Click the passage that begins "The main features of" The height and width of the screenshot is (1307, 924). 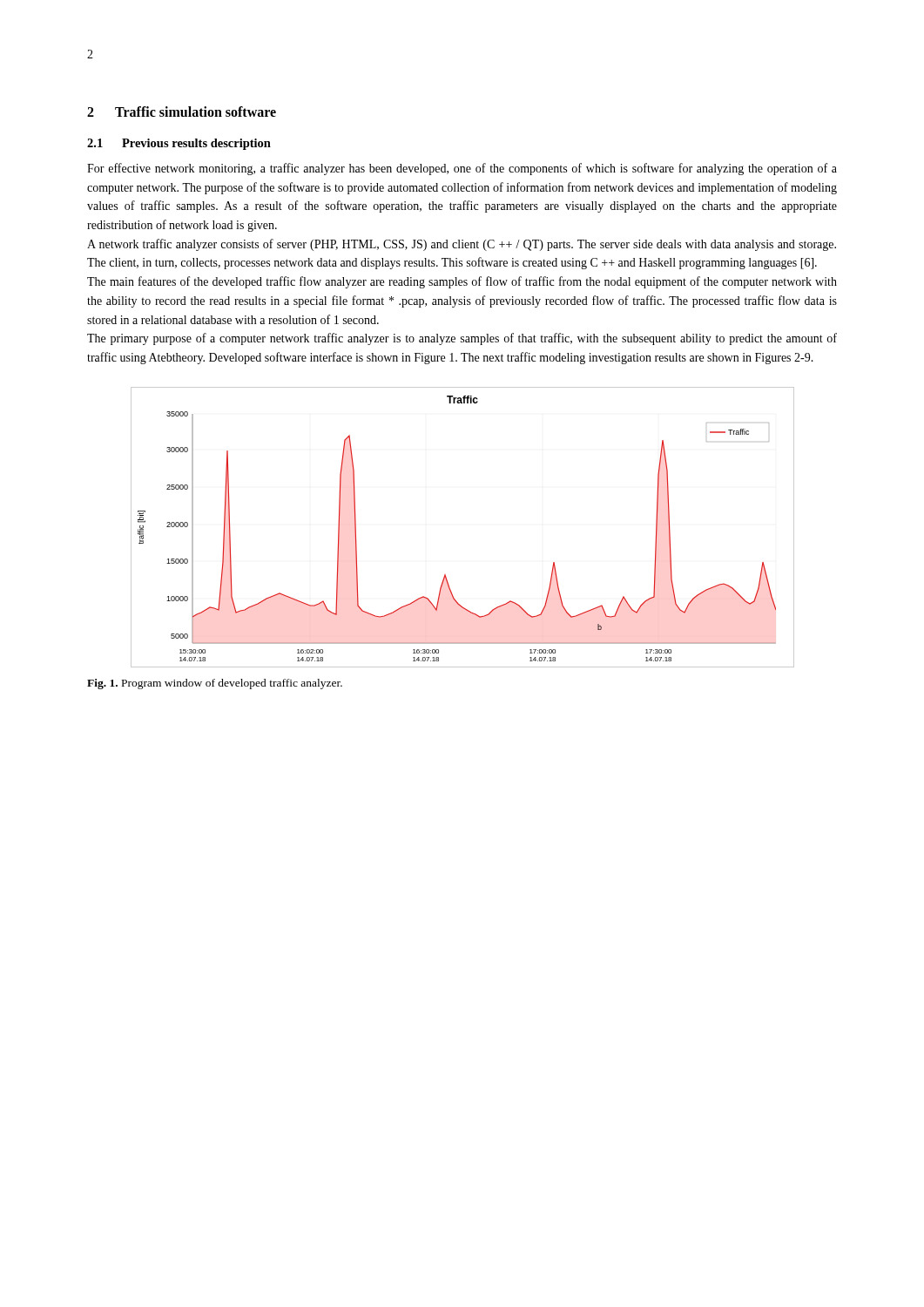point(462,301)
